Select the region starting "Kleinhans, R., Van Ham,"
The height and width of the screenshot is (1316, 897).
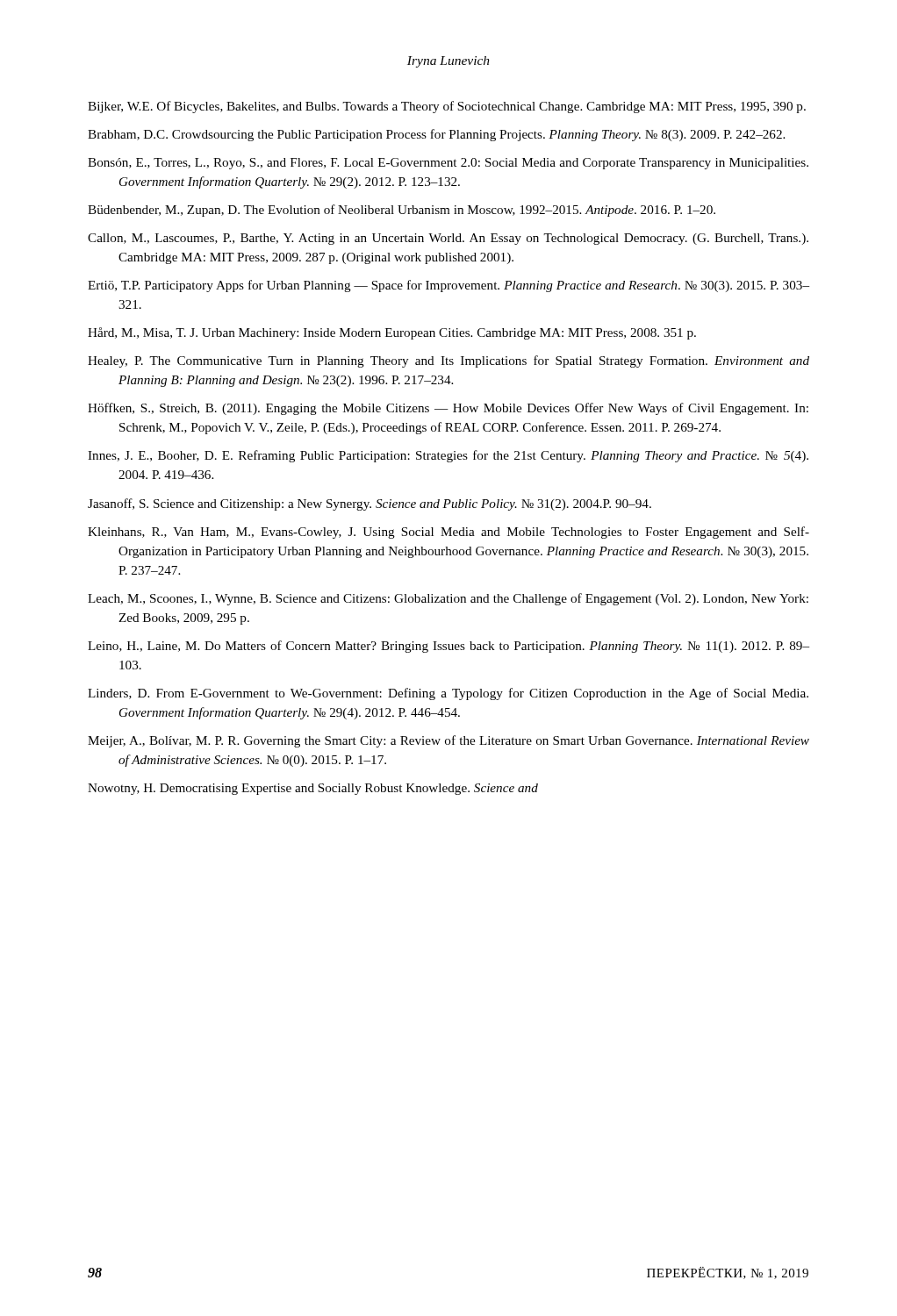[x=448, y=550]
